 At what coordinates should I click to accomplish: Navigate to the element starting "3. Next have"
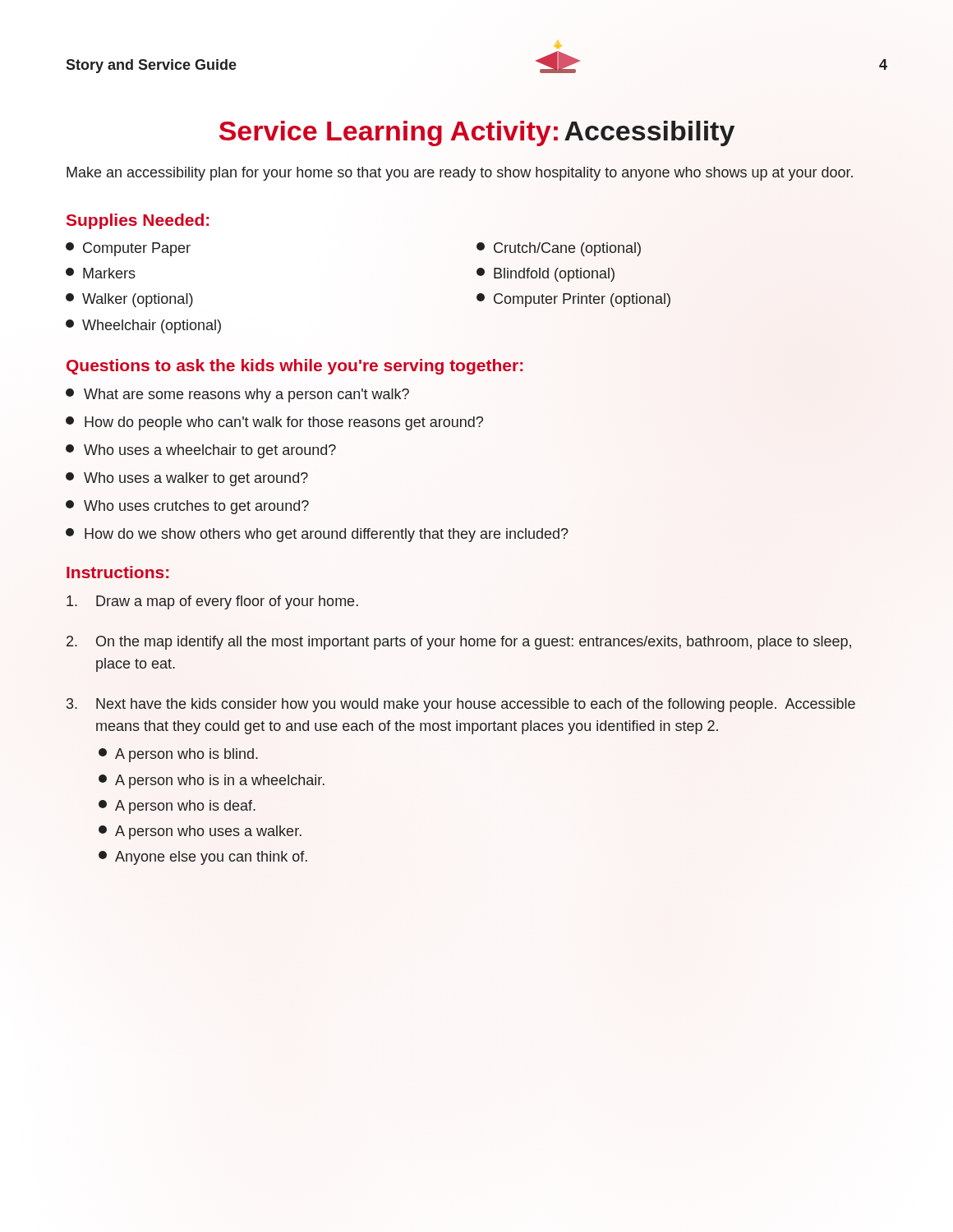[461, 705]
